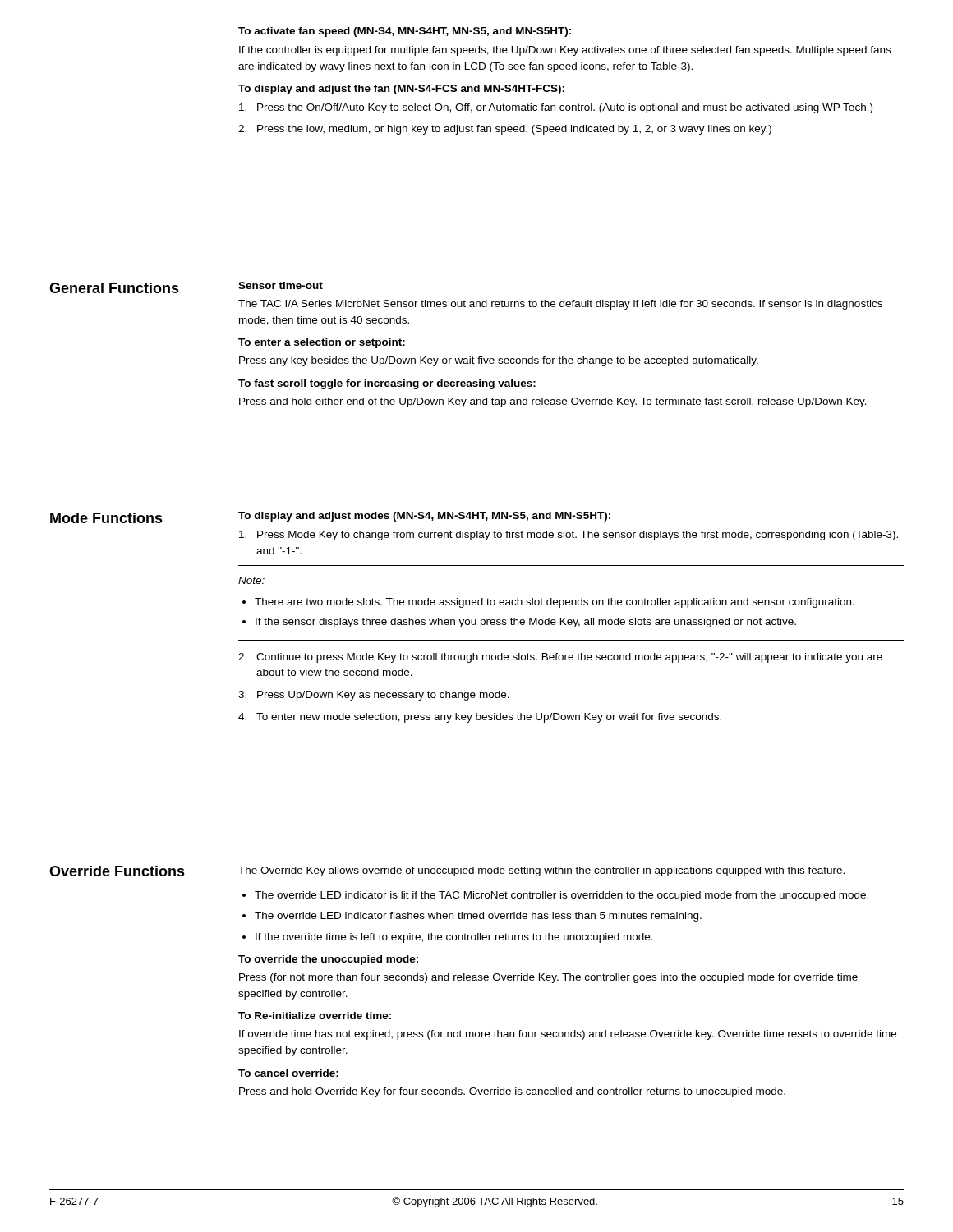Where is the passage that starts "Press any key besides"?

click(499, 360)
